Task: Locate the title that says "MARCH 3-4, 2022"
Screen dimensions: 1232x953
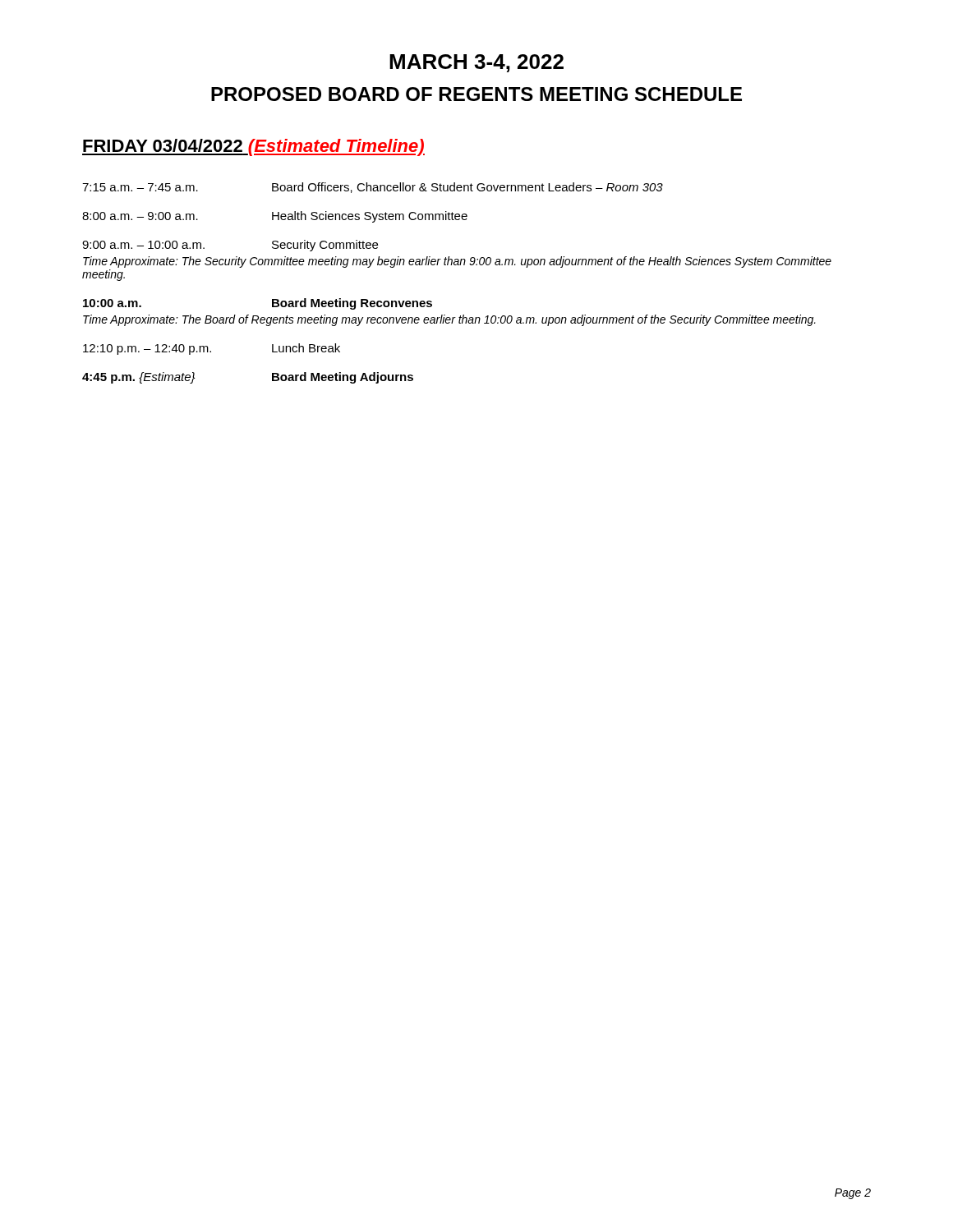Action: tap(476, 62)
